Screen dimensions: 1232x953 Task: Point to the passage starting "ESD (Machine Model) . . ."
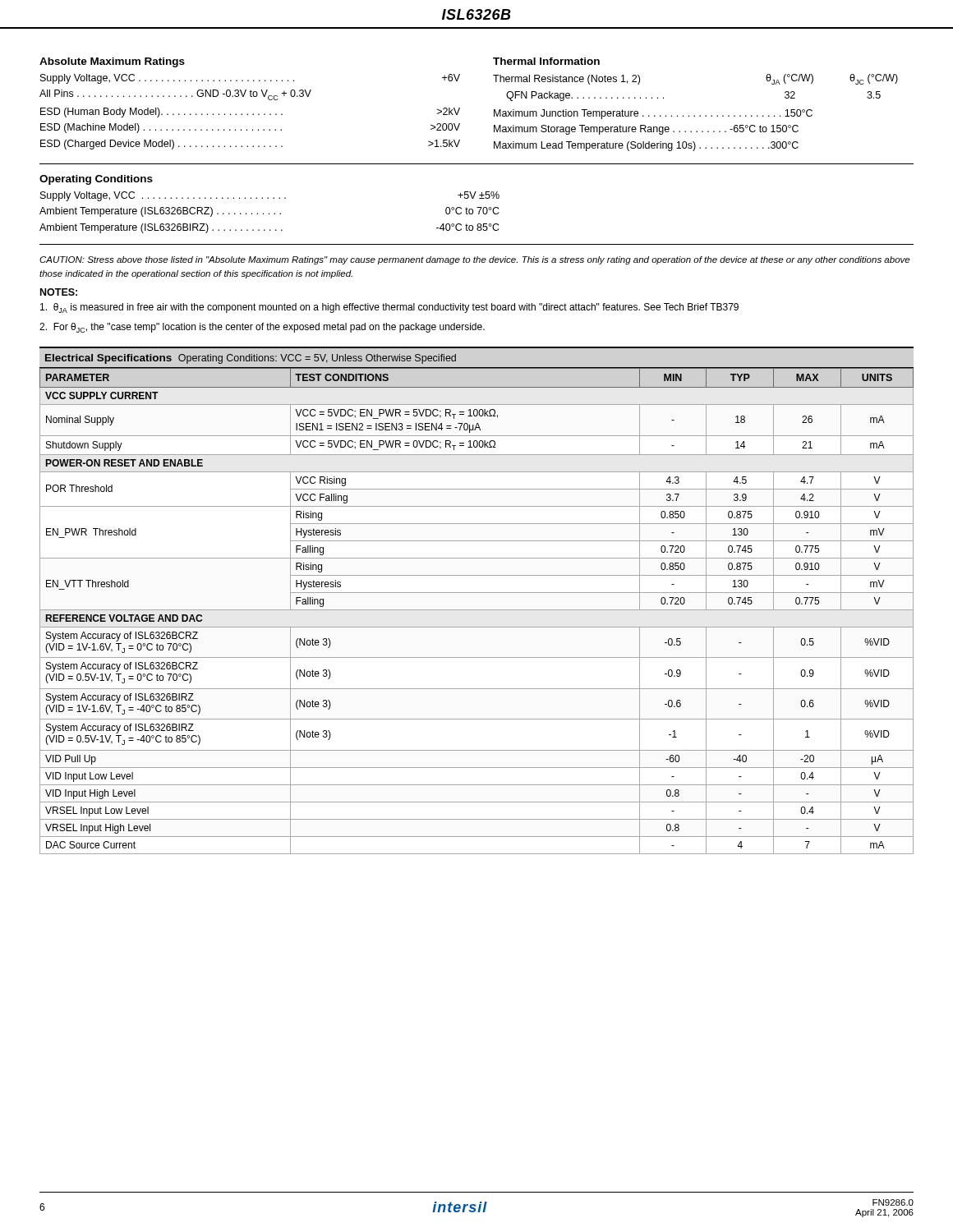(250, 128)
